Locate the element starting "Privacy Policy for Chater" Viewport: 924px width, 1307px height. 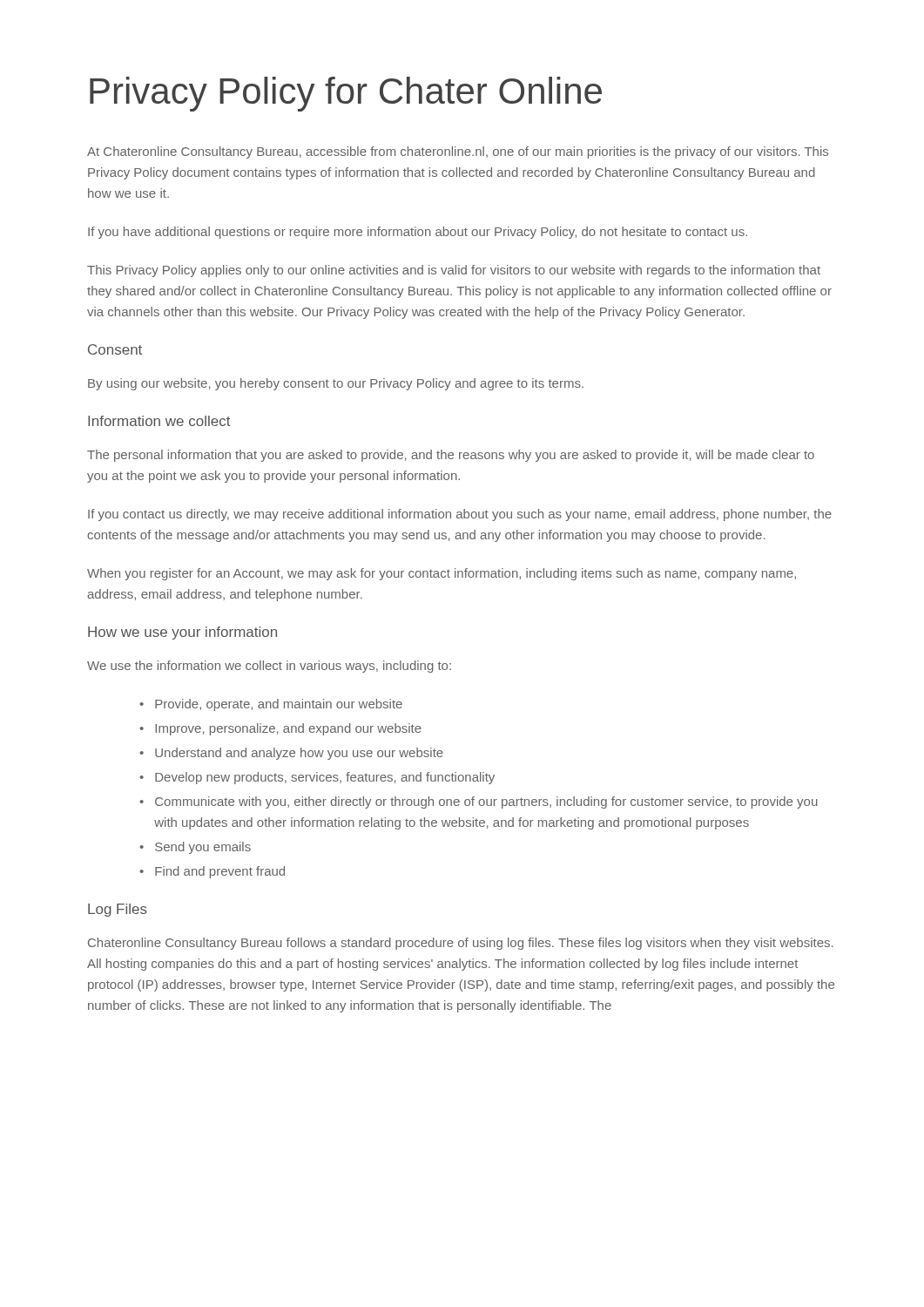(462, 92)
